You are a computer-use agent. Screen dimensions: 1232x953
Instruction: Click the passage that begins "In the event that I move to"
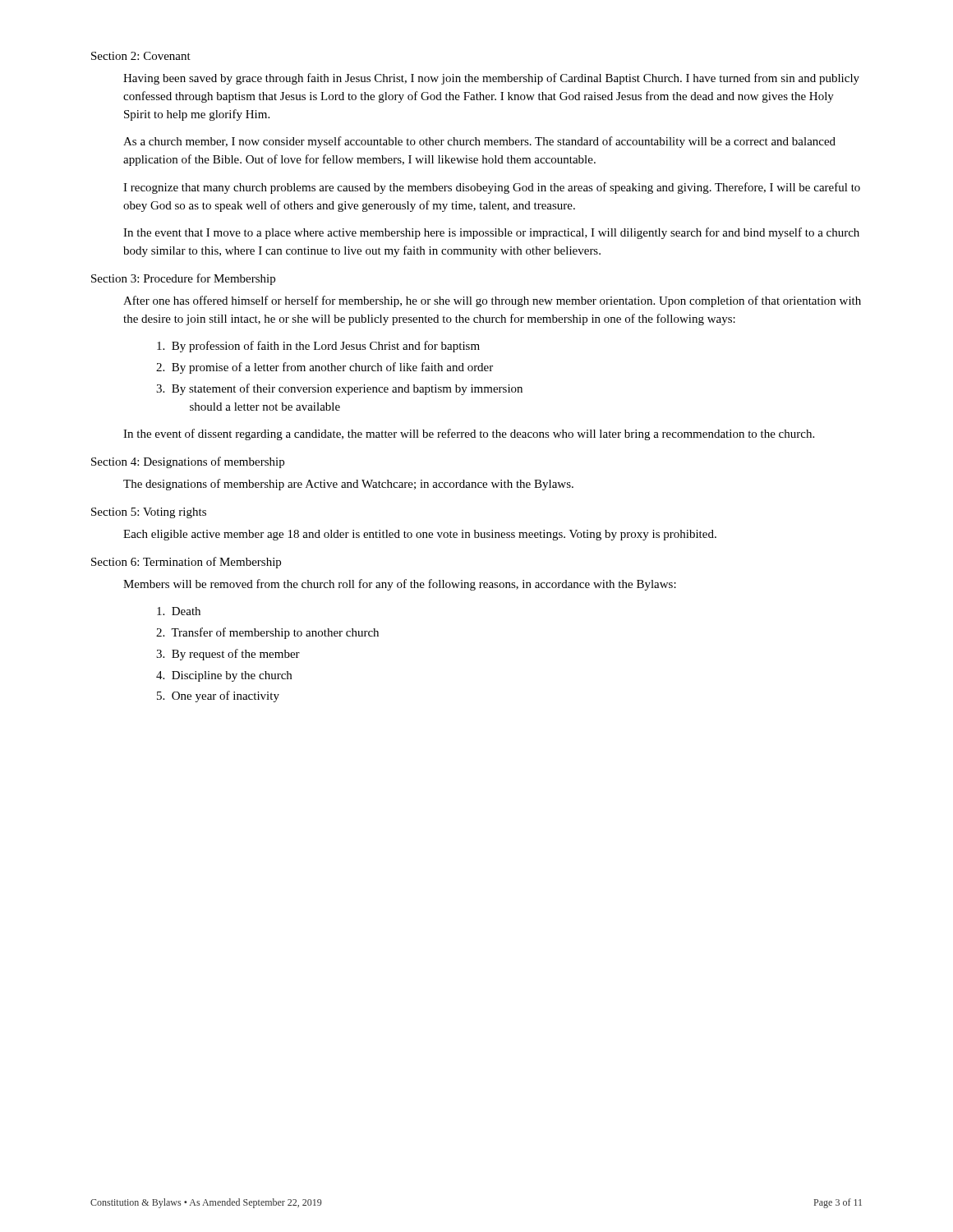pos(491,242)
